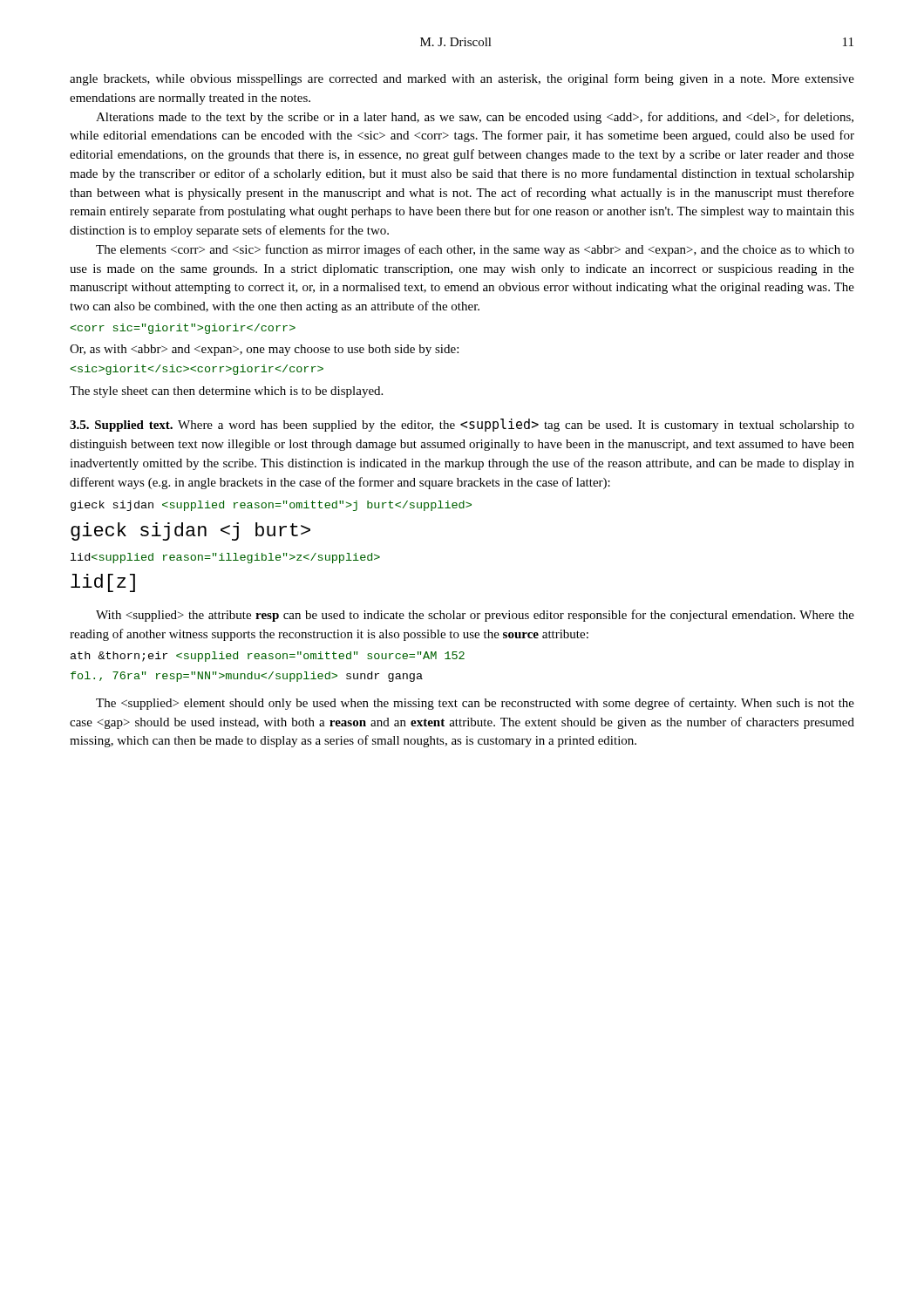
Task: Click on the text starting "ath þeir mundu sundr"
Action: (462, 666)
